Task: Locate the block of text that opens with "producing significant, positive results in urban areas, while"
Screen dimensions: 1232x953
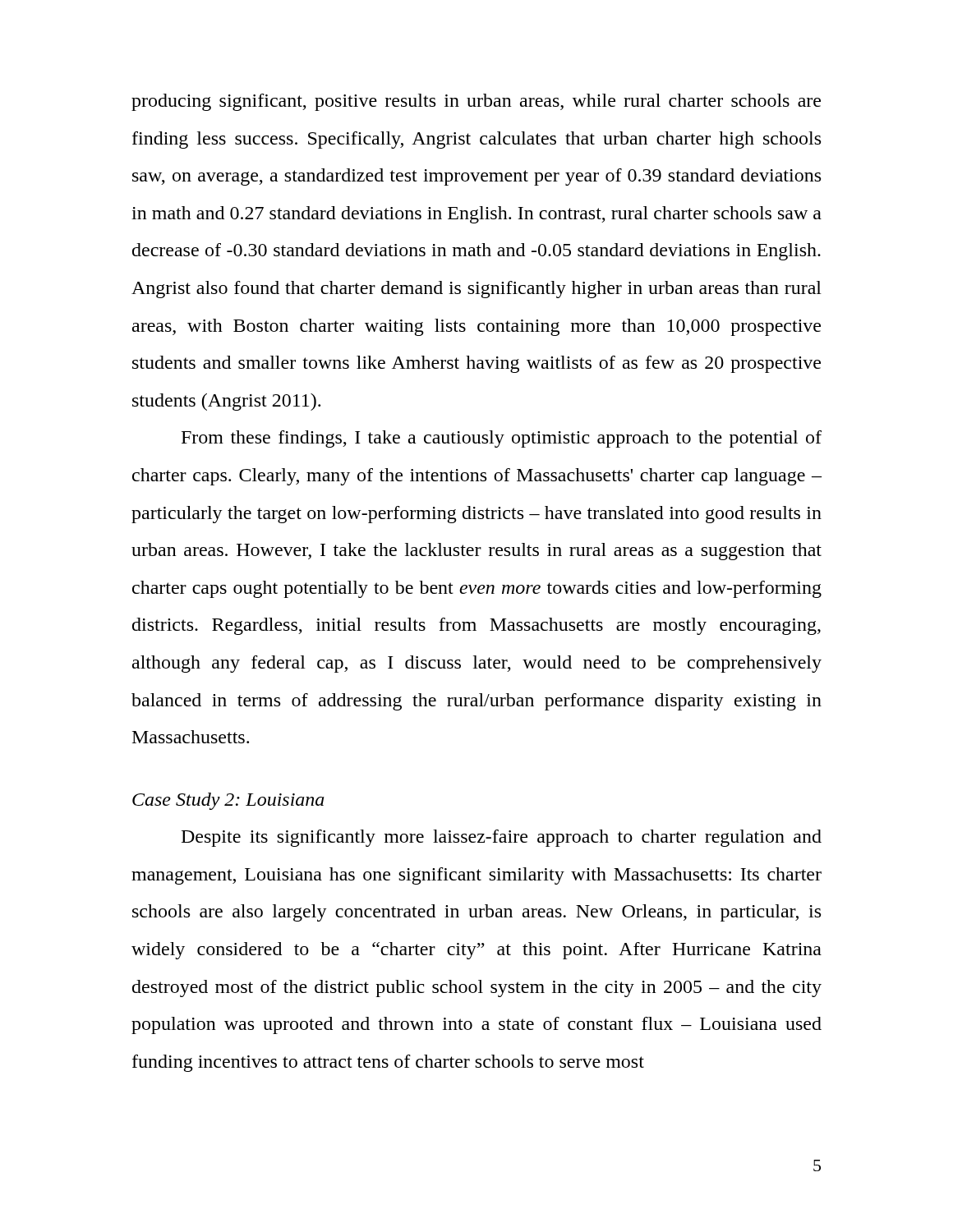Action: 476,251
